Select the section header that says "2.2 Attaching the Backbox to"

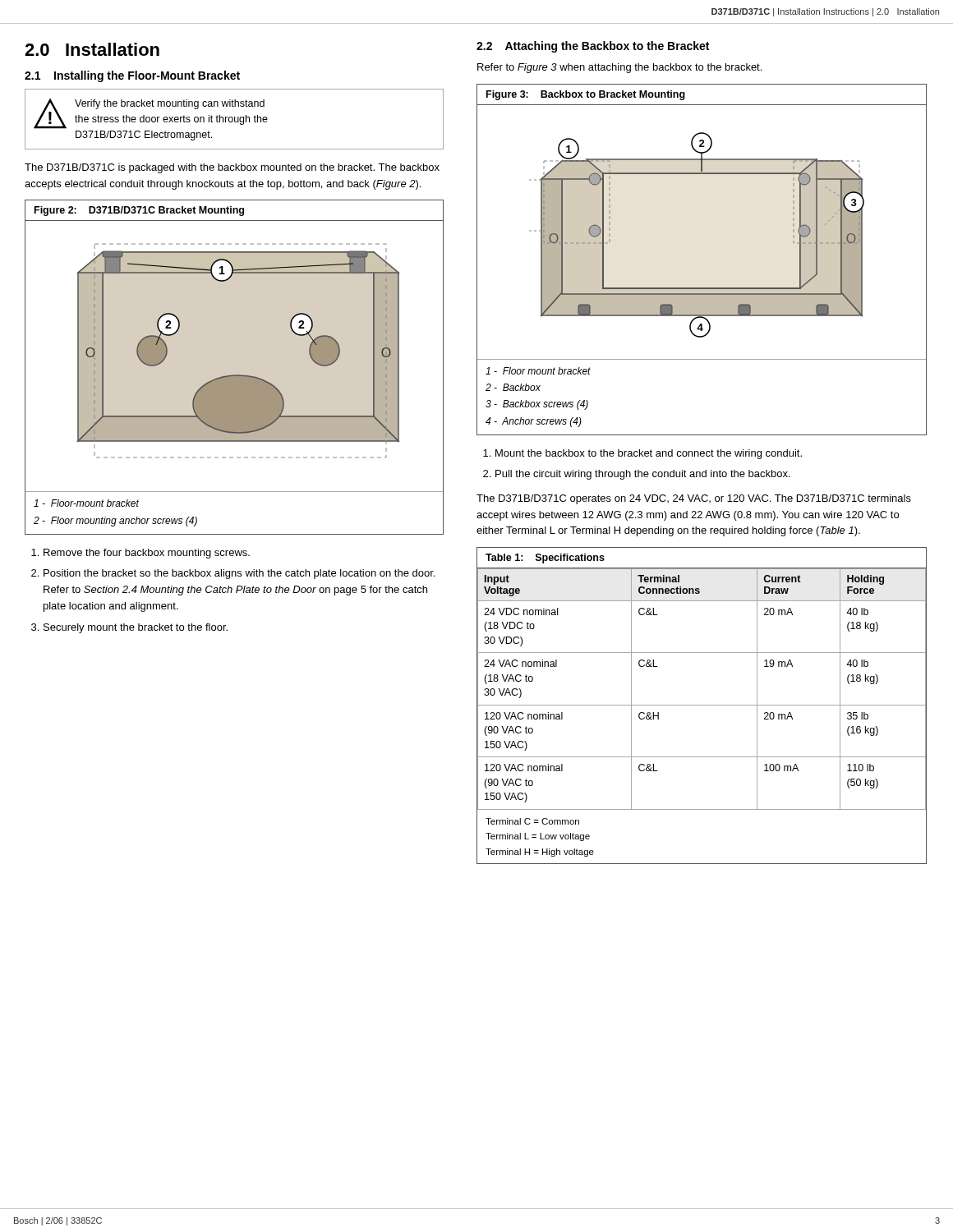[593, 46]
